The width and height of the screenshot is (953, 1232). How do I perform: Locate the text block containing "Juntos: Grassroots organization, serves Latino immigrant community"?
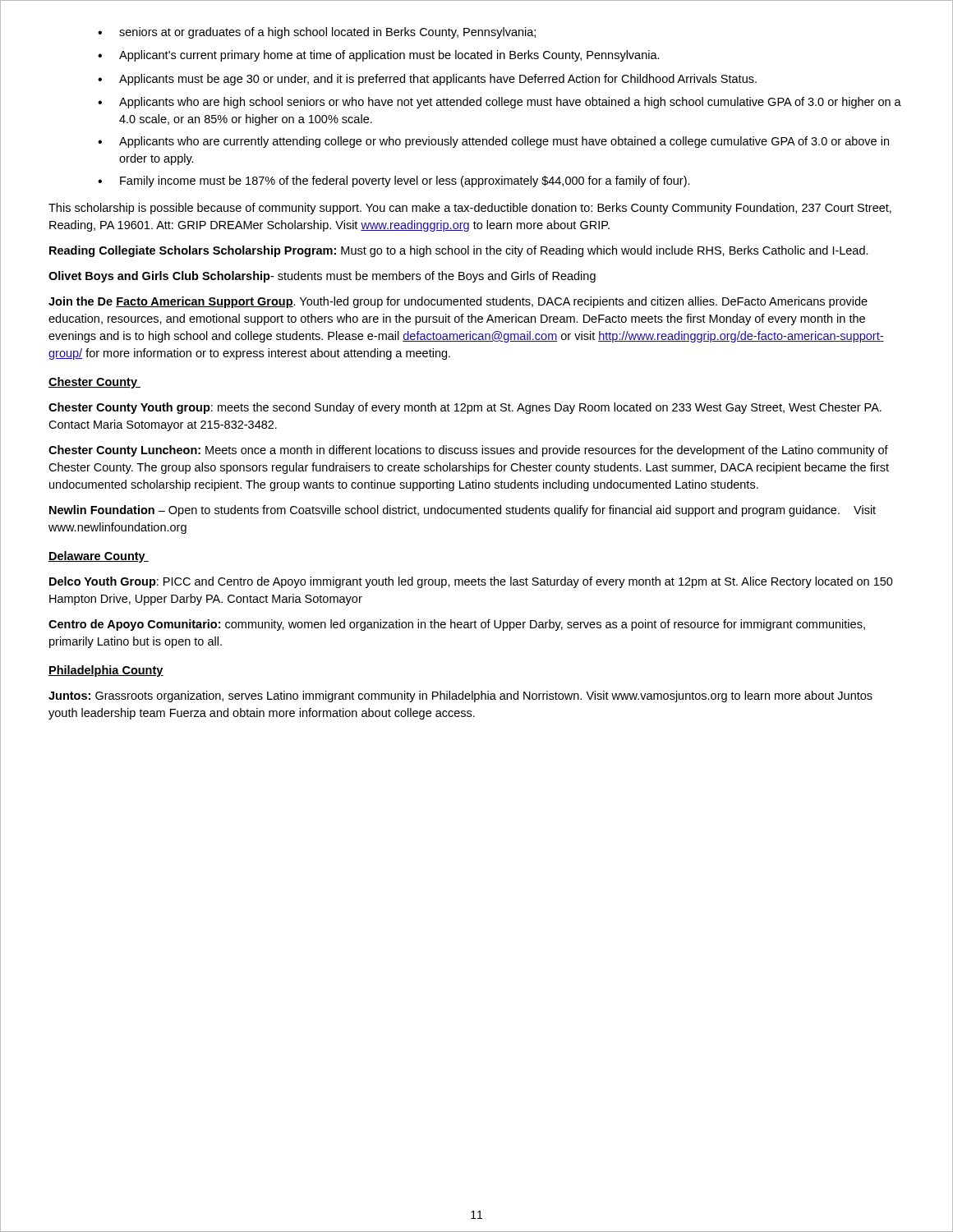coord(461,704)
